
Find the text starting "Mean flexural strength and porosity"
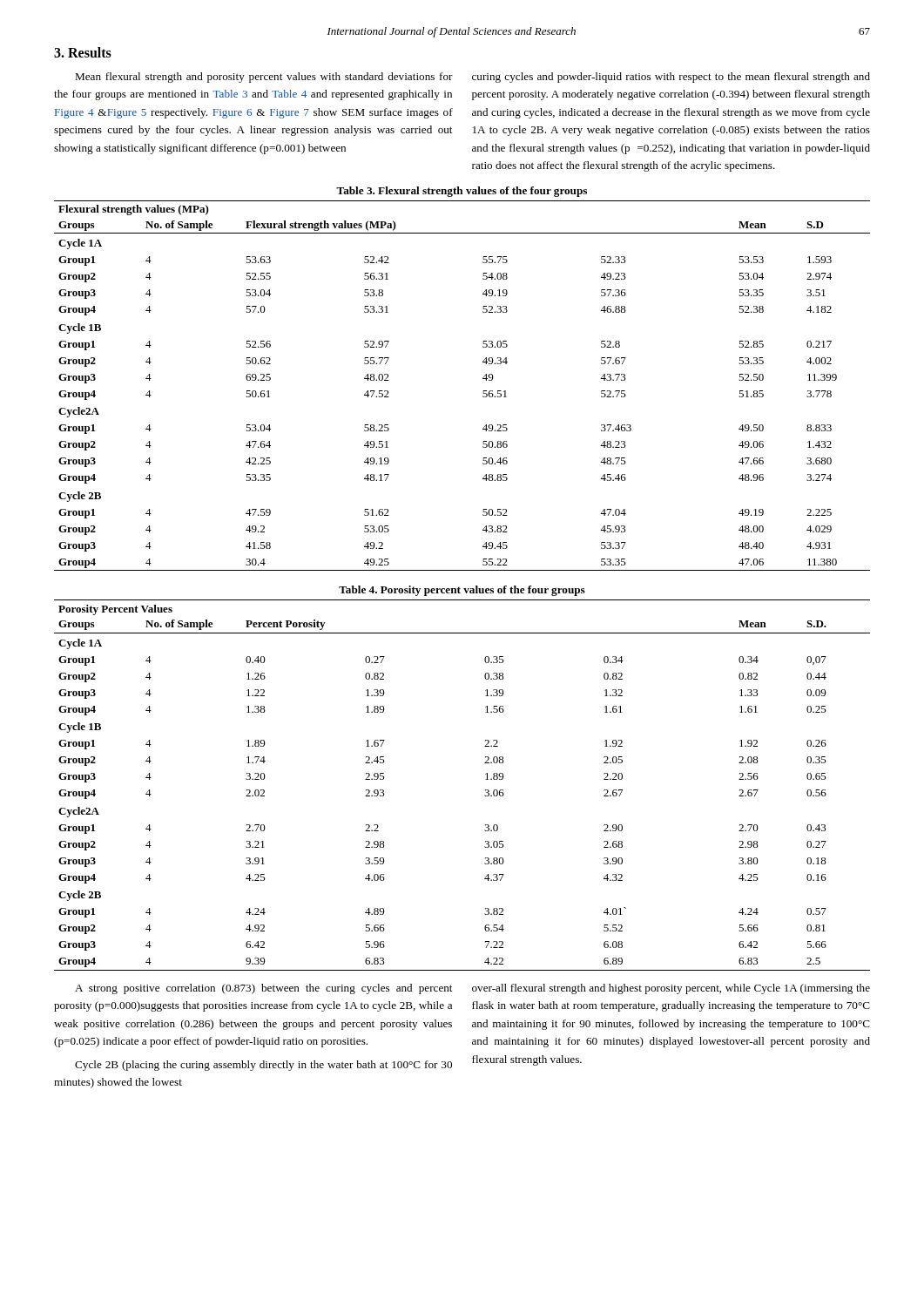tap(253, 113)
